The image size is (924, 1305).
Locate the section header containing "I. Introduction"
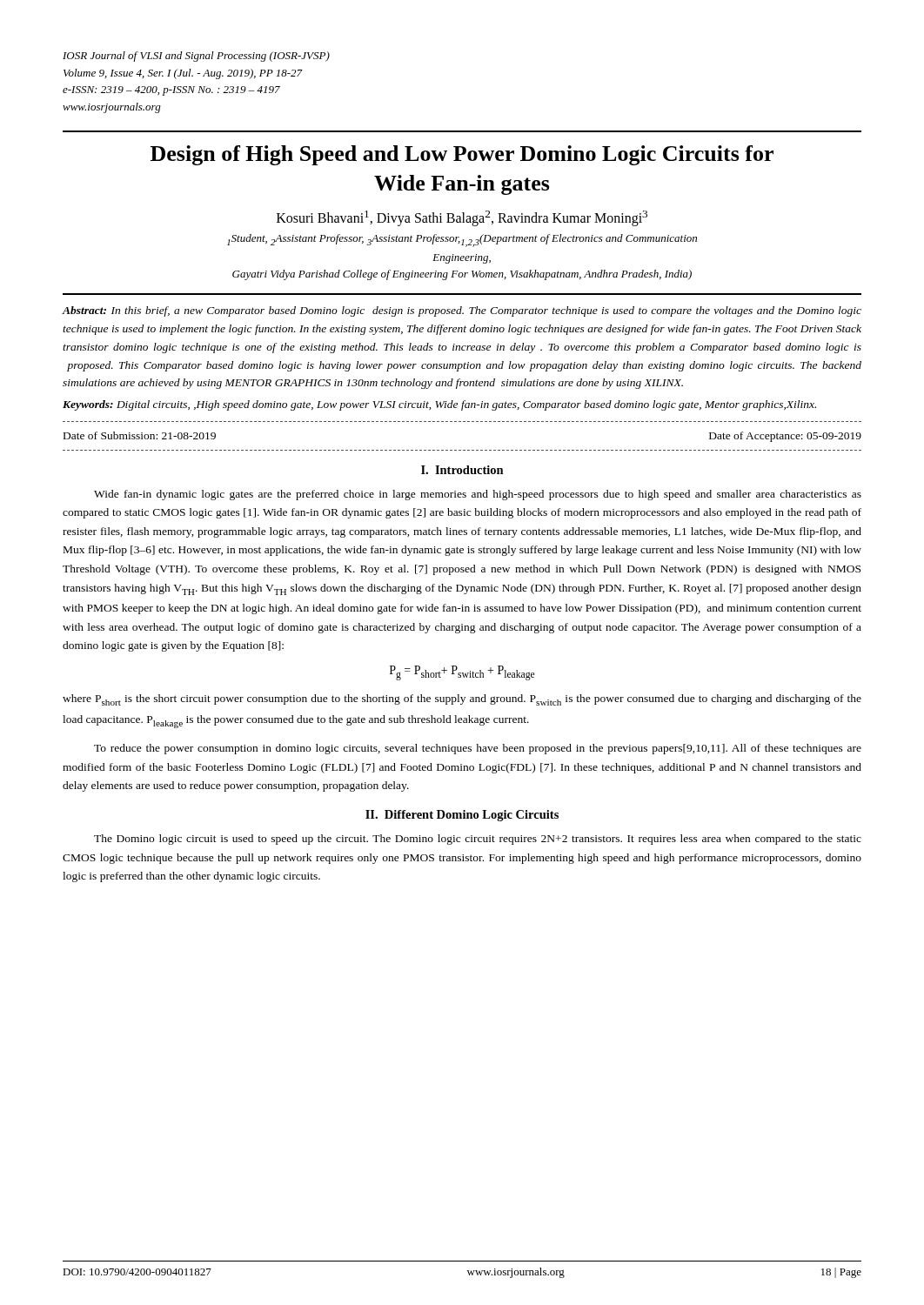coord(462,469)
